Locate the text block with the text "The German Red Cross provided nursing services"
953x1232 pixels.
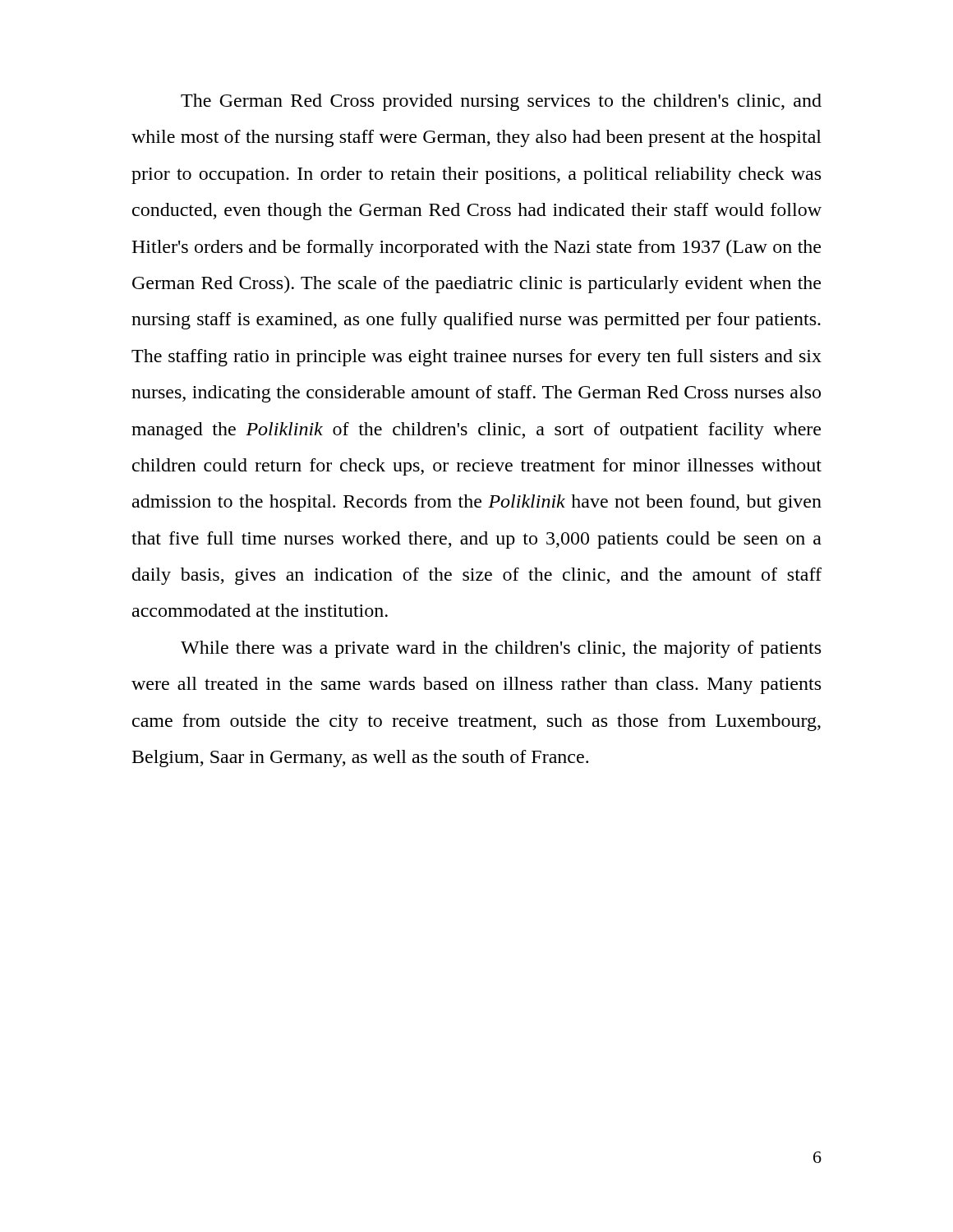click(476, 356)
